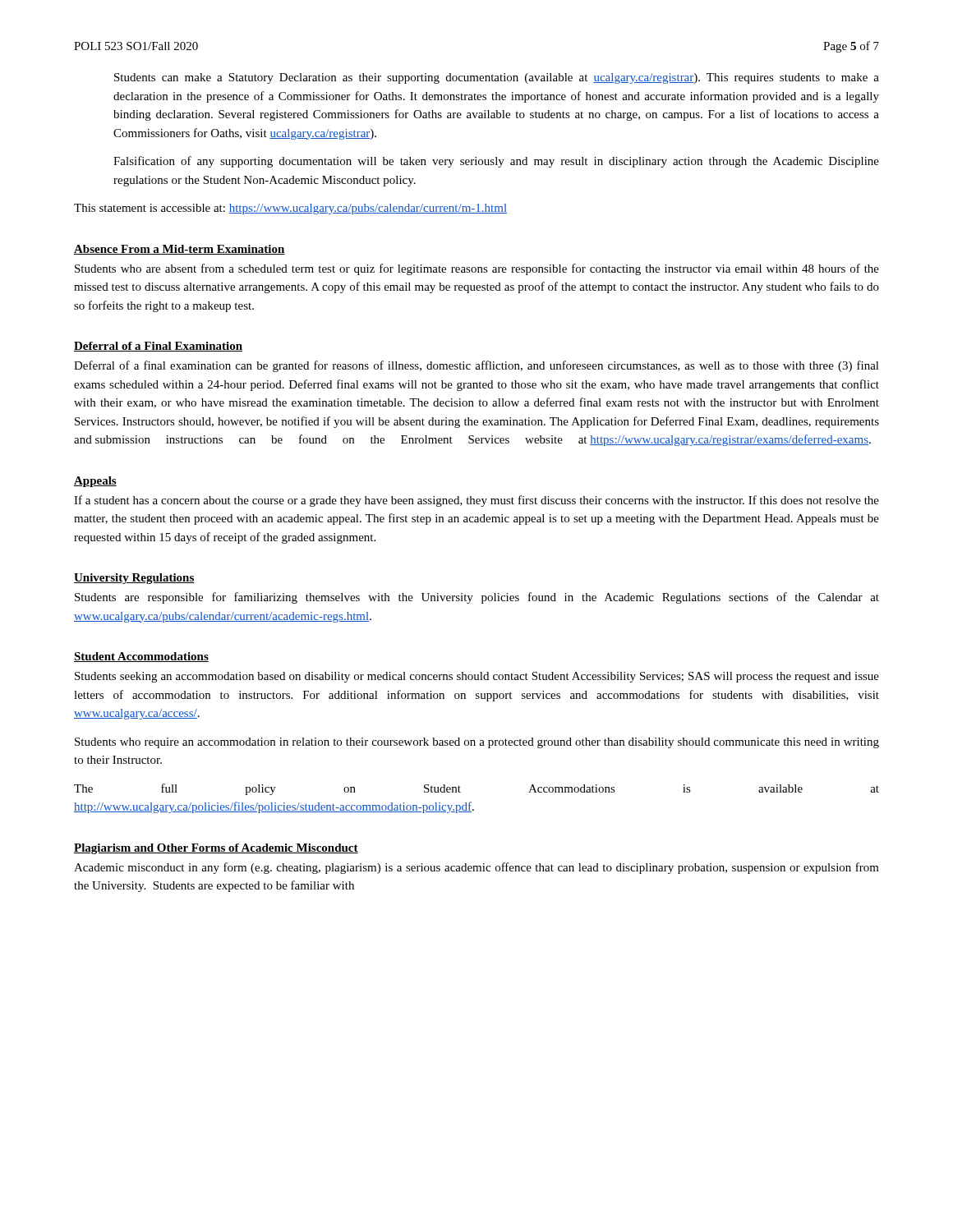953x1232 pixels.
Task: Click on the text block that says "Deferral of a final examination can be granted"
Action: click(x=476, y=402)
